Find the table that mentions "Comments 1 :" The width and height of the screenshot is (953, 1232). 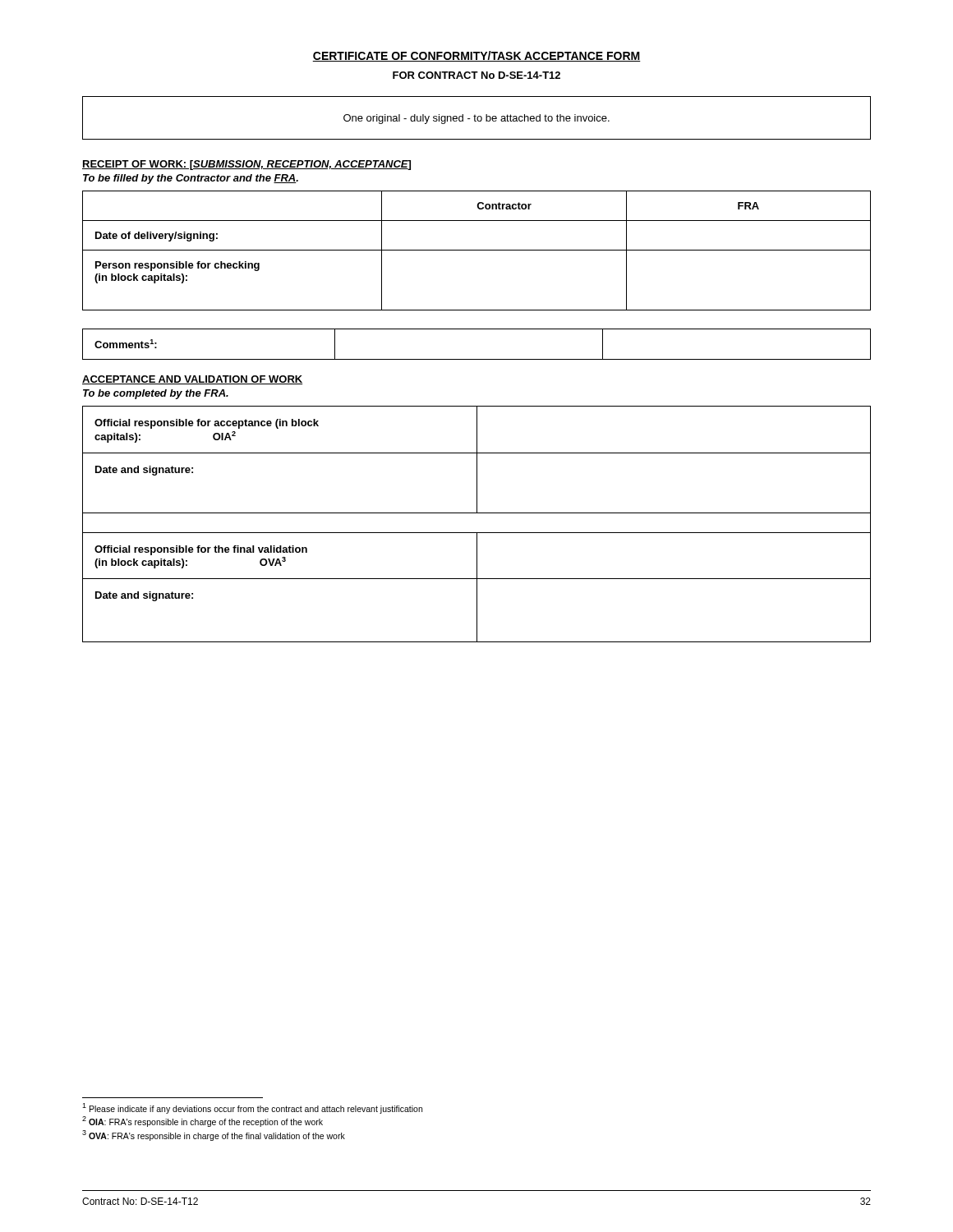click(476, 344)
